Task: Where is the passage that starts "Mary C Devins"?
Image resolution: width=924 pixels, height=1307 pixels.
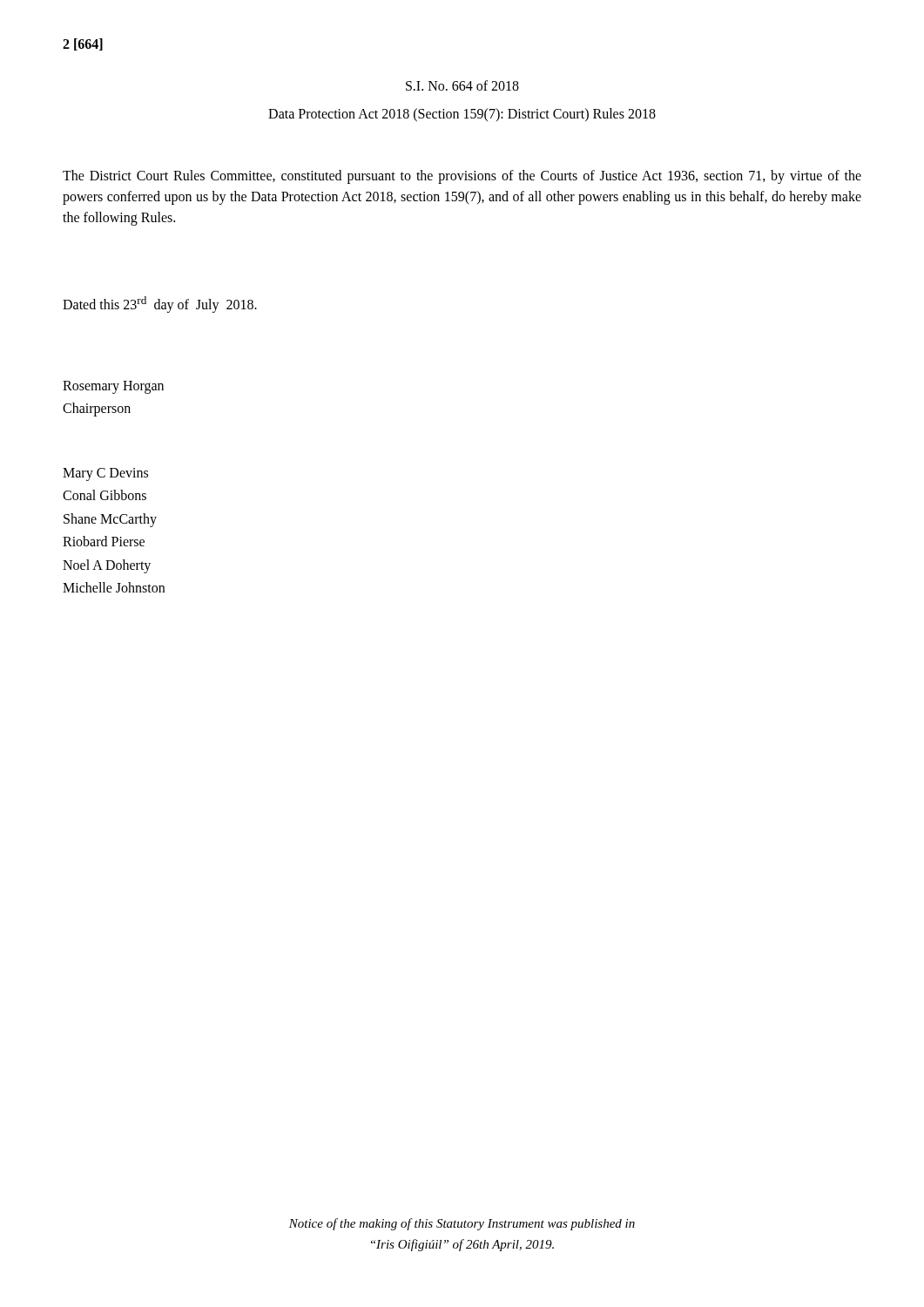Action: (x=114, y=530)
